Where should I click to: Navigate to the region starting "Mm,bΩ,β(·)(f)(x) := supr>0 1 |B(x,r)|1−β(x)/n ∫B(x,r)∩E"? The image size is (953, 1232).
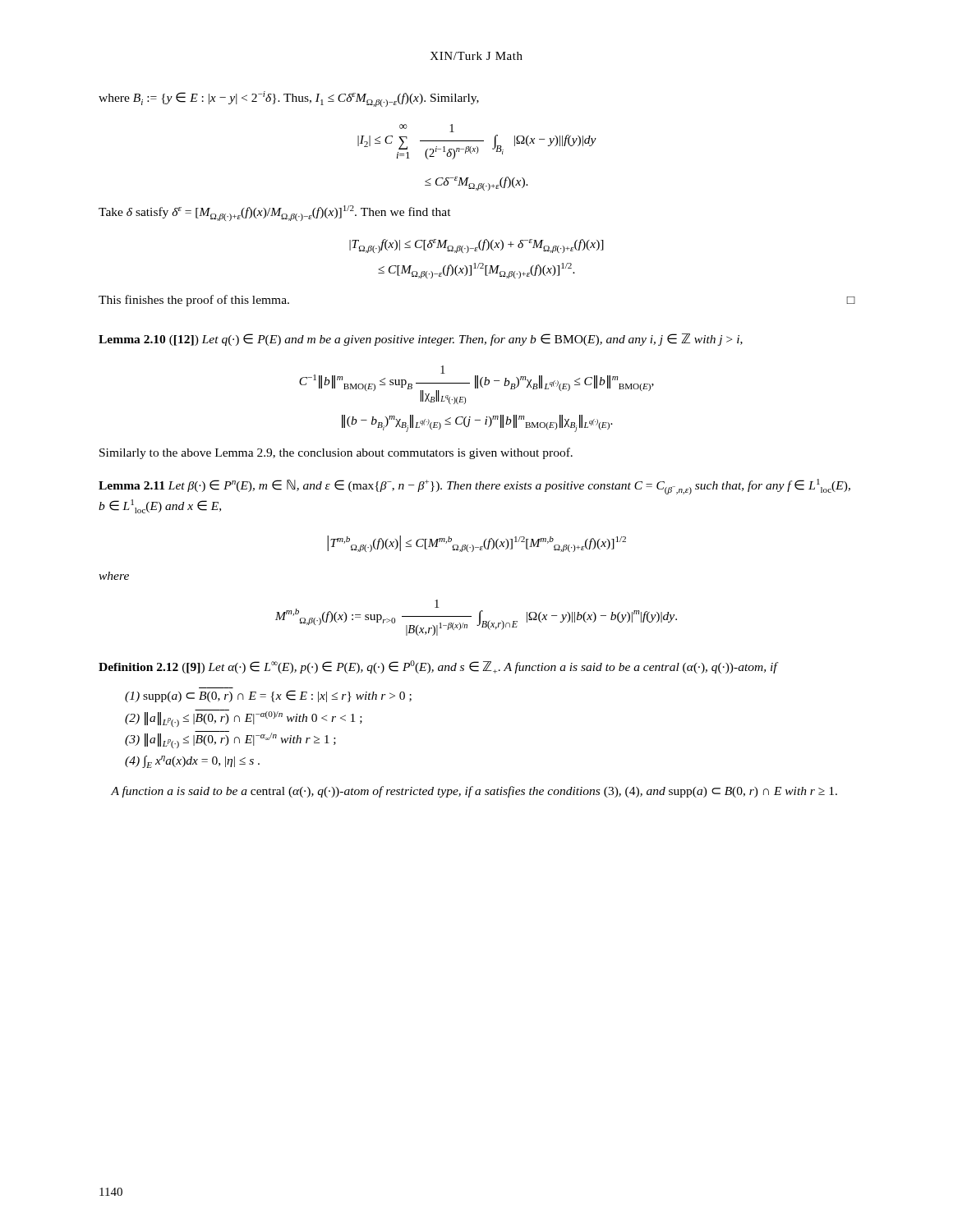pos(476,617)
